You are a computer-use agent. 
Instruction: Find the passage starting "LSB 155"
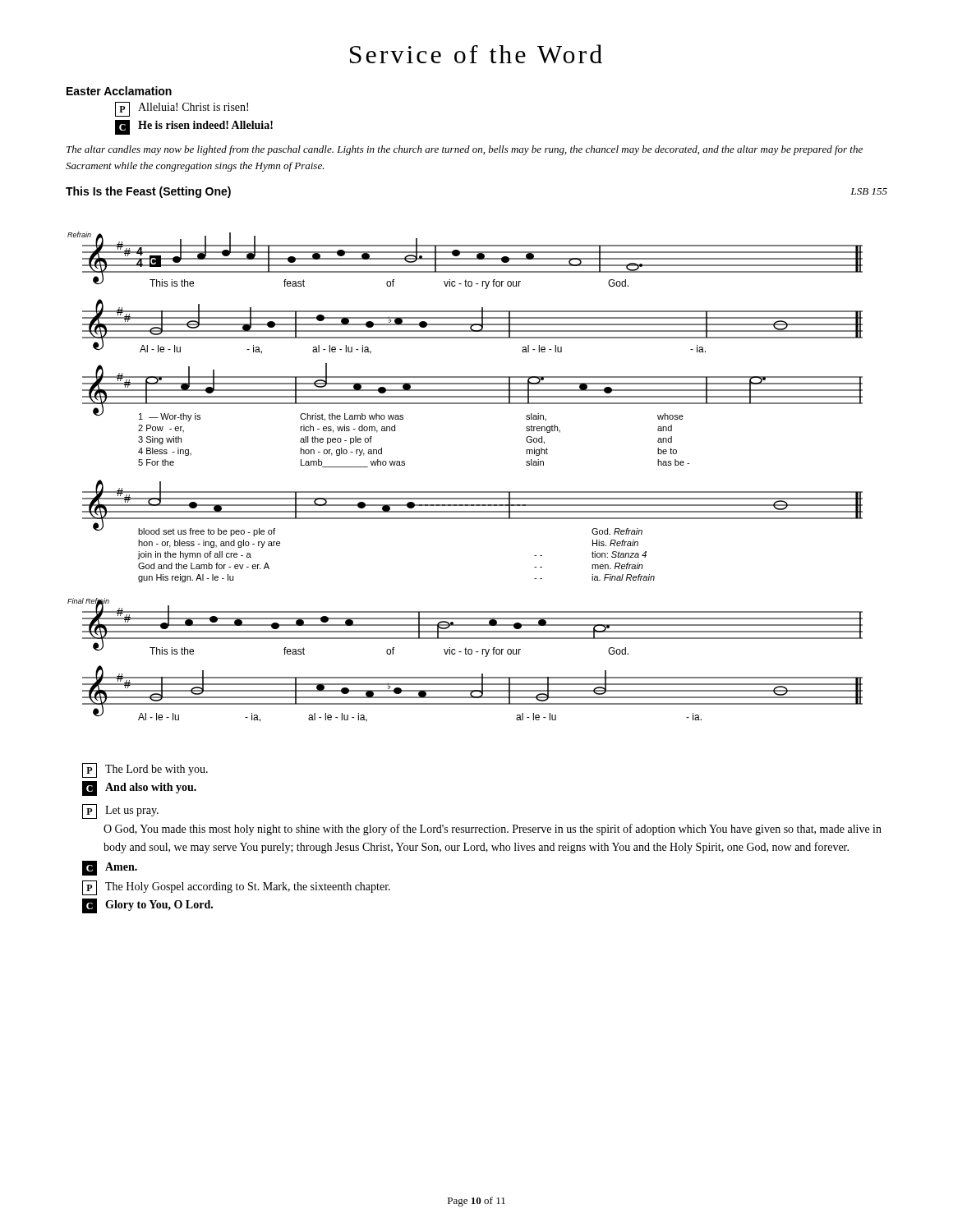[869, 191]
